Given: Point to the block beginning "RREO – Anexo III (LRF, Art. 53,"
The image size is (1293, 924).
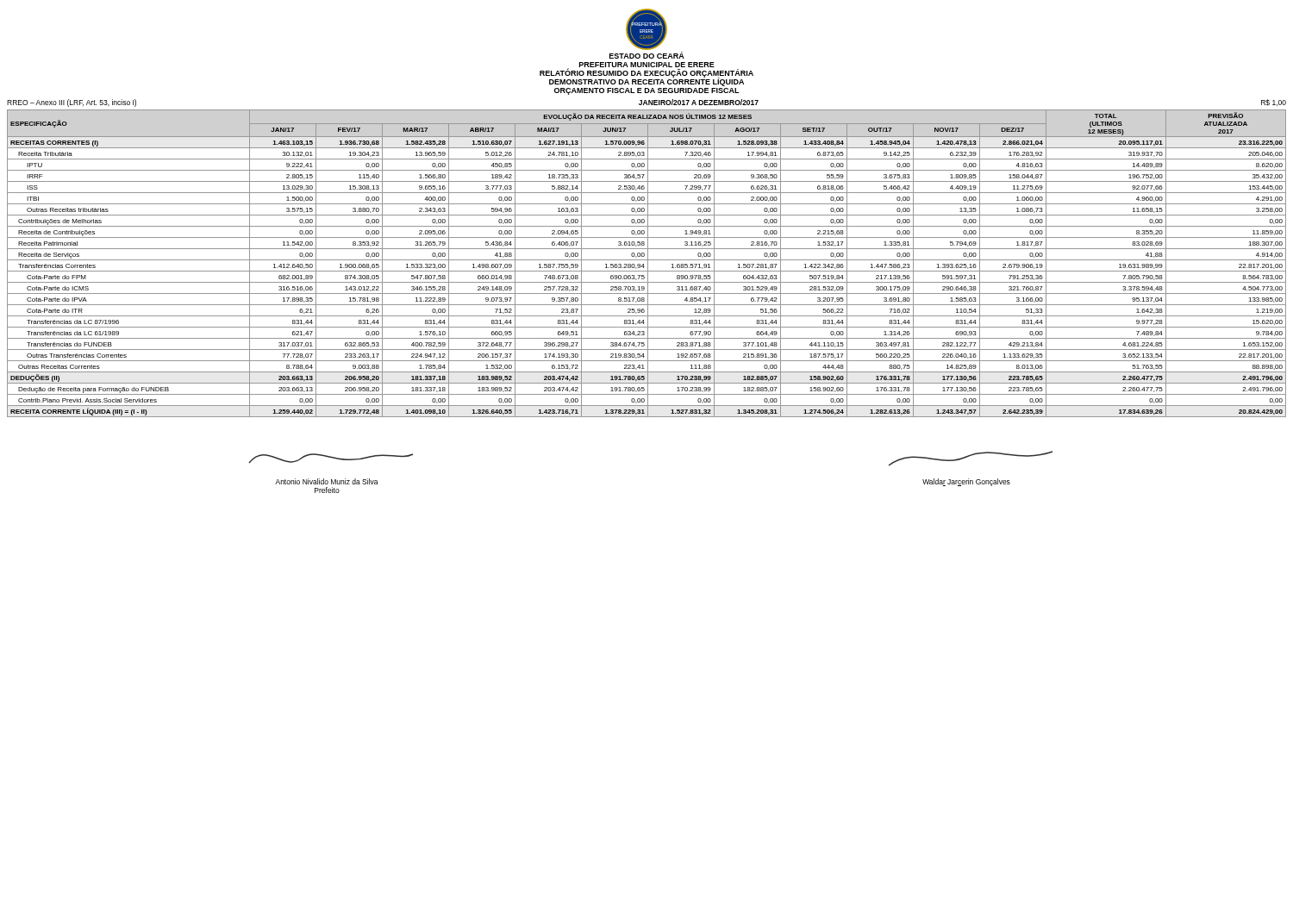Looking at the screenshot, I should click(x=646, y=103).
